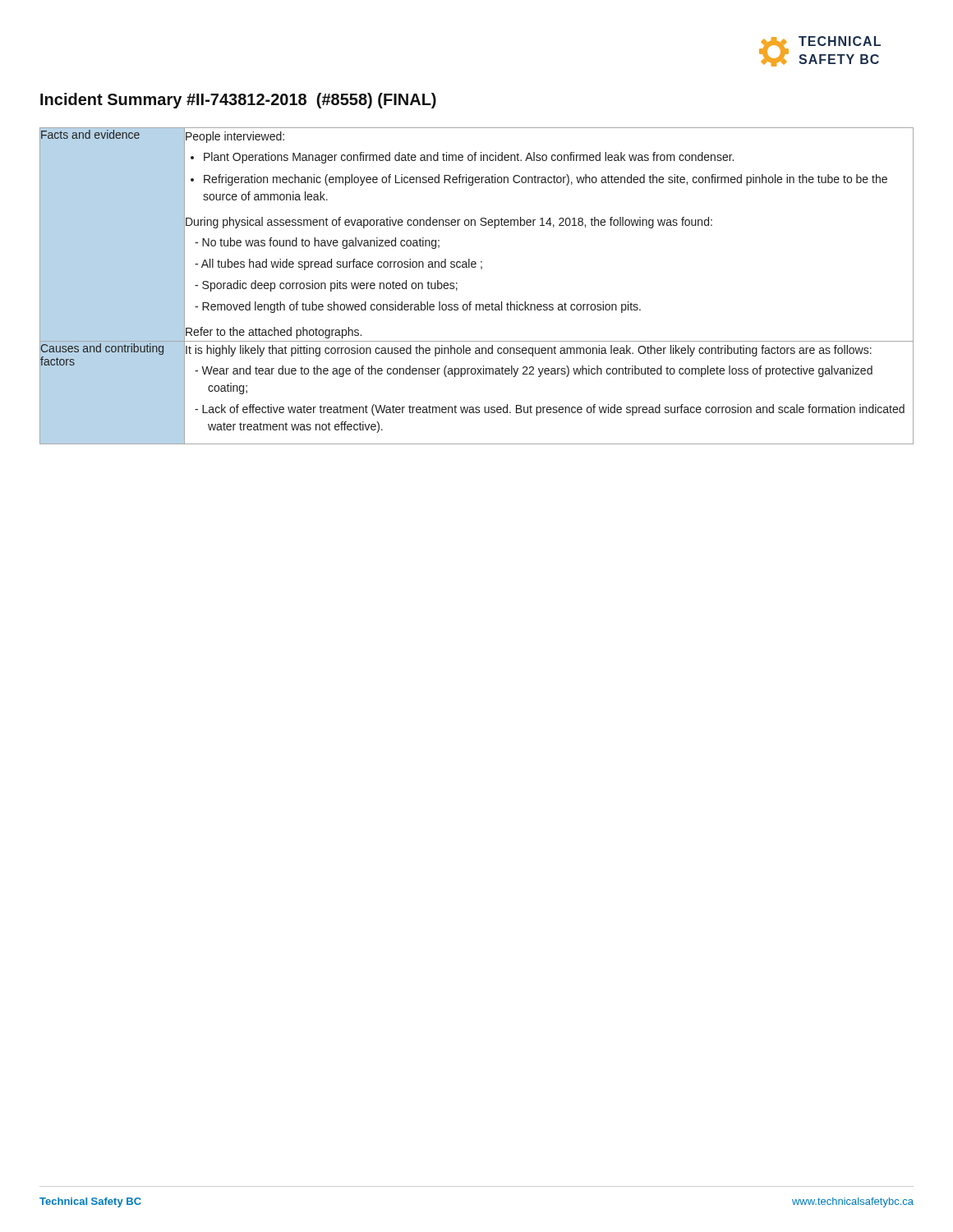This screenshot has width=953, height=1232.
Task: Click on the title with the text "Incident Summary #II-743812-2018 (#8558) (FINAL)"
Action: (238, 99)
